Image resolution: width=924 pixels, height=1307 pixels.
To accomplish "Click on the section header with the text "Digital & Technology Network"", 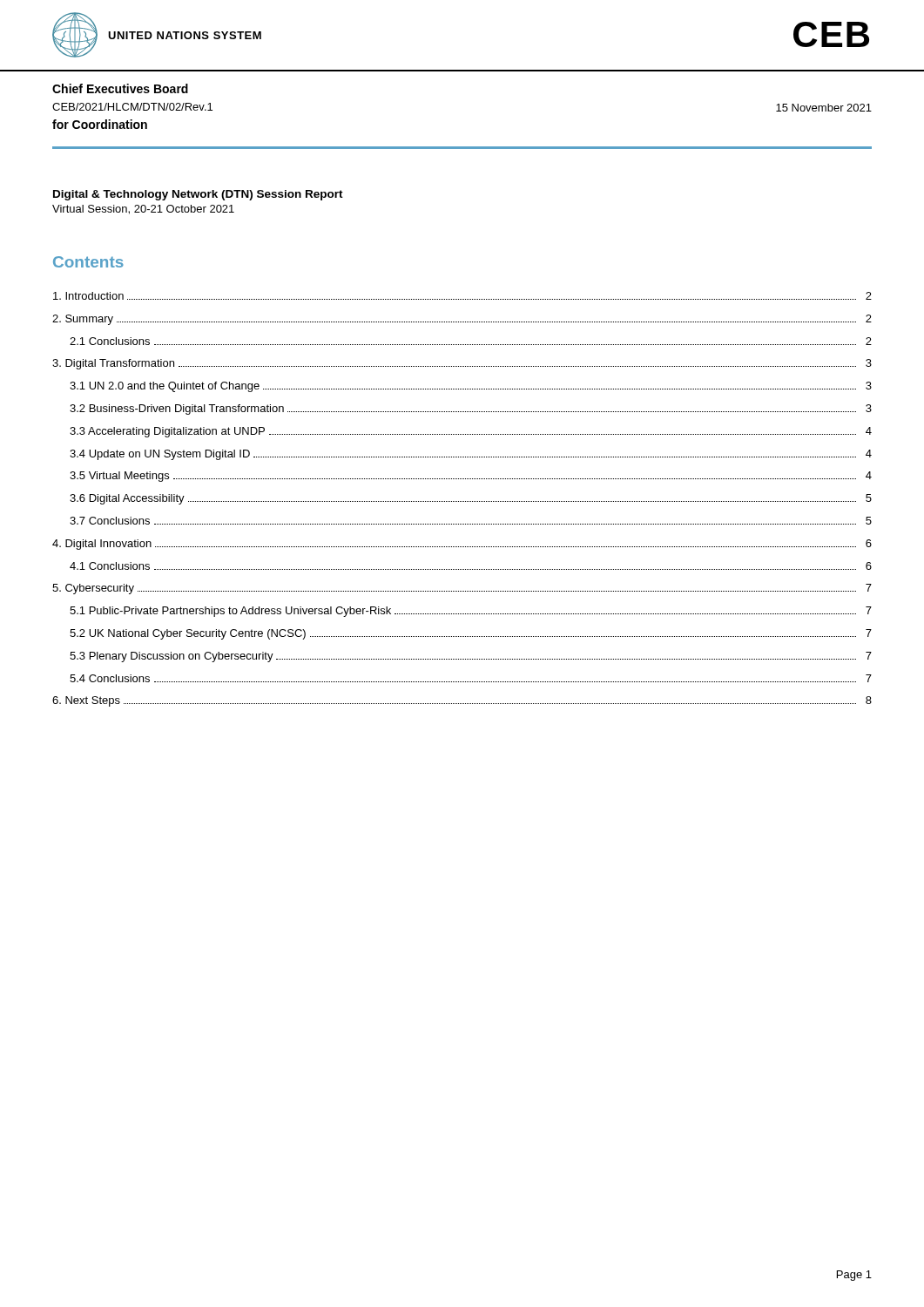I will coord(198,195).
